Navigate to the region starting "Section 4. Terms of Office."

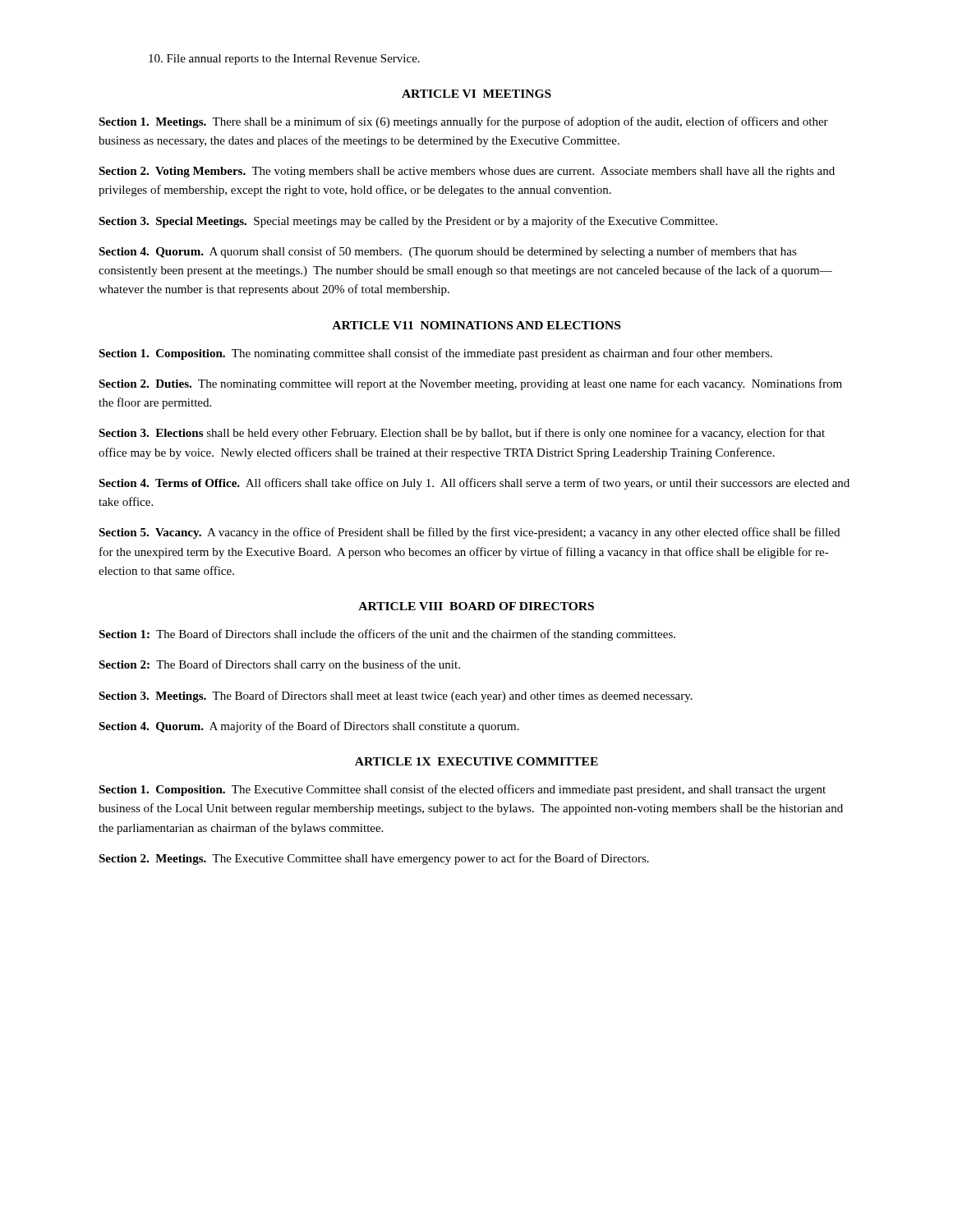[474, 492]
